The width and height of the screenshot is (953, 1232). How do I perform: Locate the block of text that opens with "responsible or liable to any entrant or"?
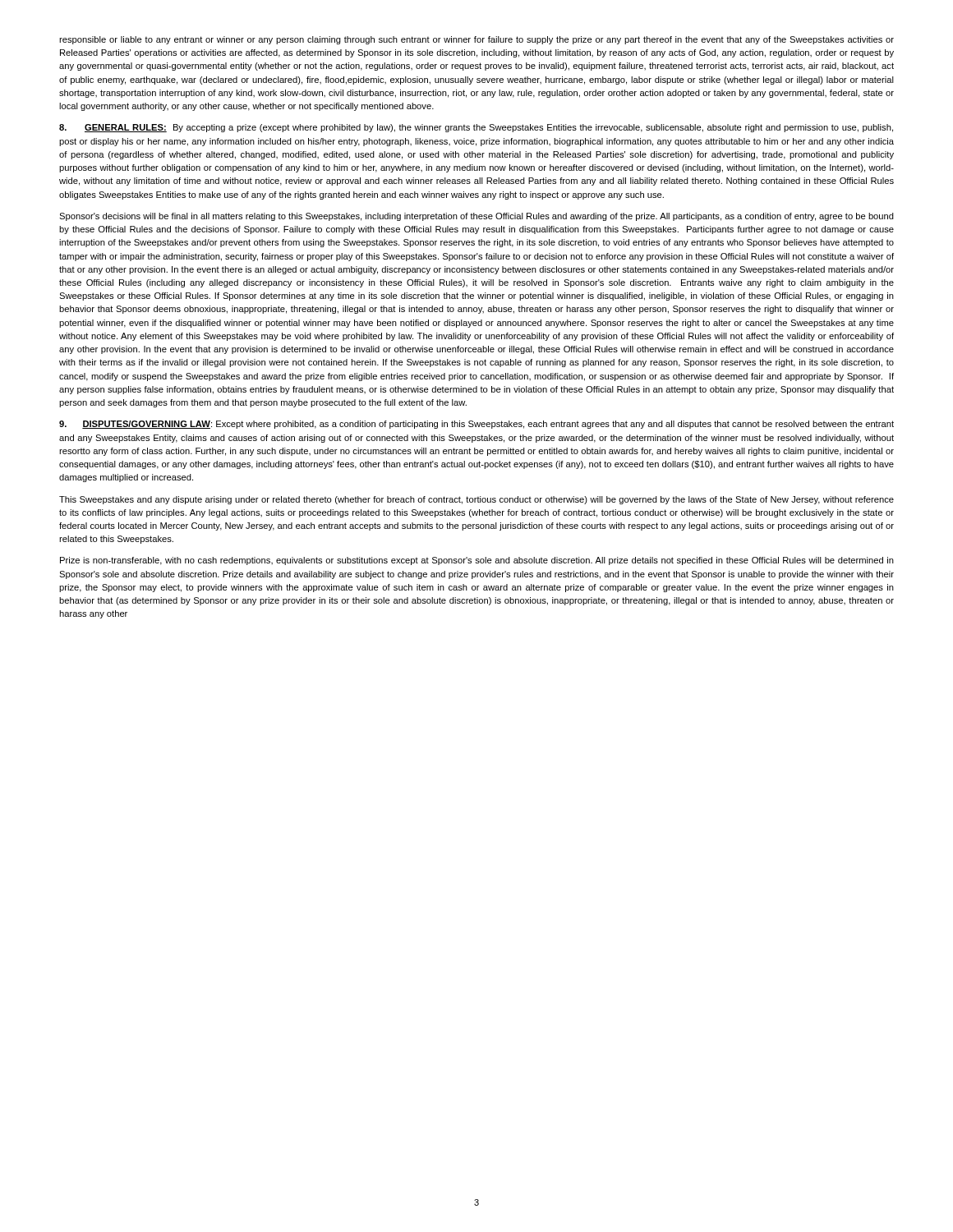pyautogui.click(x=476, y=73)
